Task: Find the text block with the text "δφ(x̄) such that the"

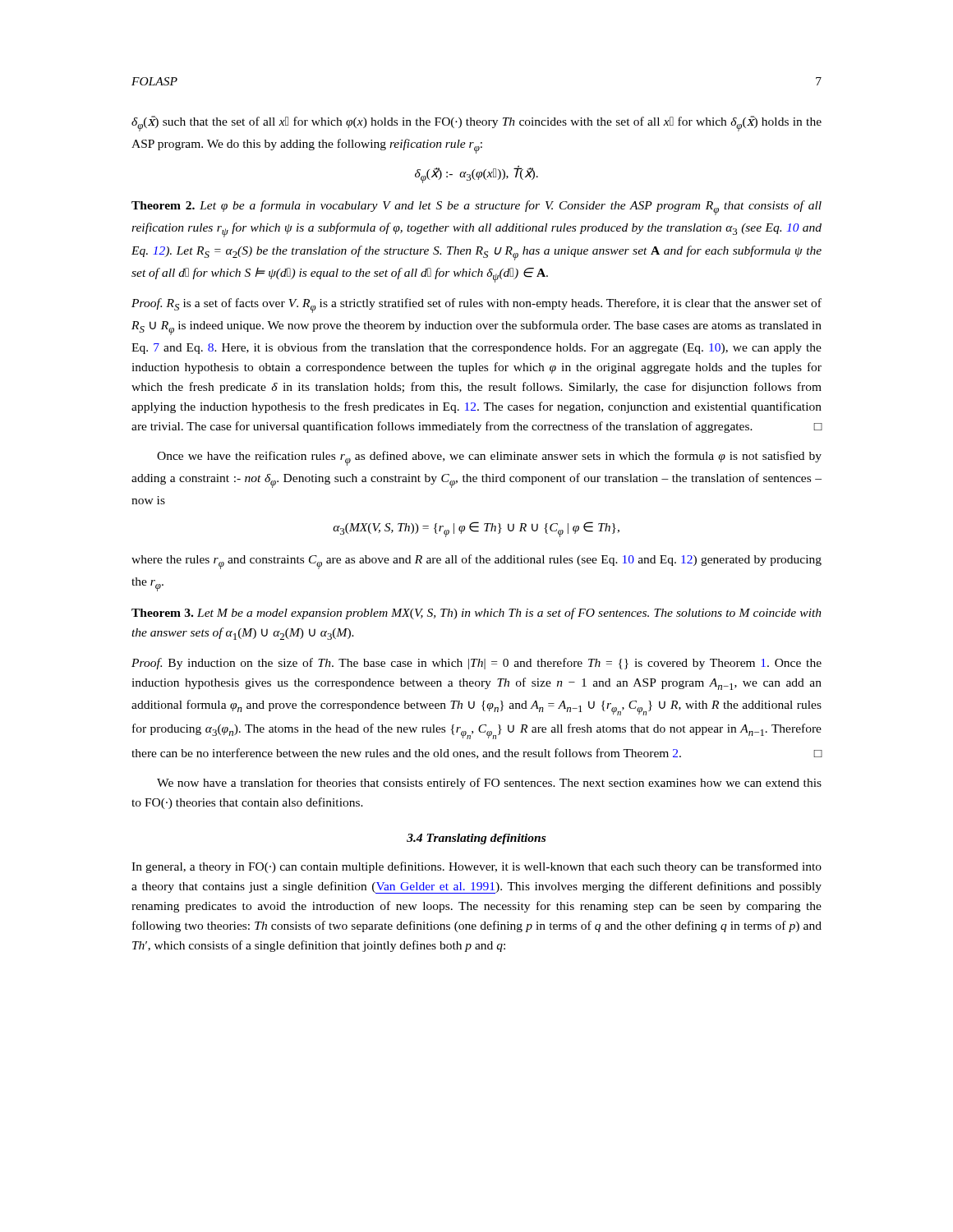Action: coord(476,134)
